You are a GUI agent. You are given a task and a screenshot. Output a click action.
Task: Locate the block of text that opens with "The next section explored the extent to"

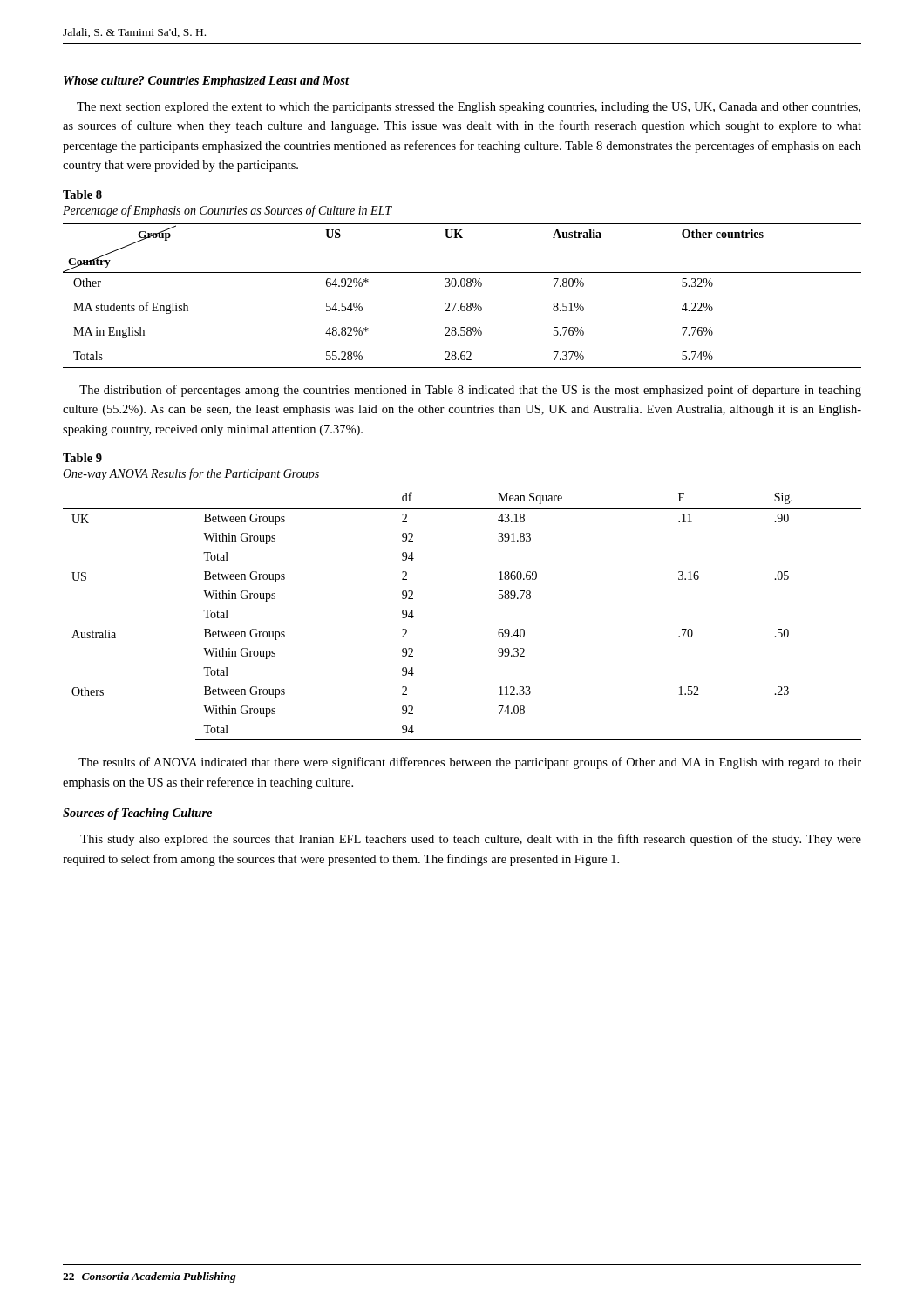coord(462,136)
